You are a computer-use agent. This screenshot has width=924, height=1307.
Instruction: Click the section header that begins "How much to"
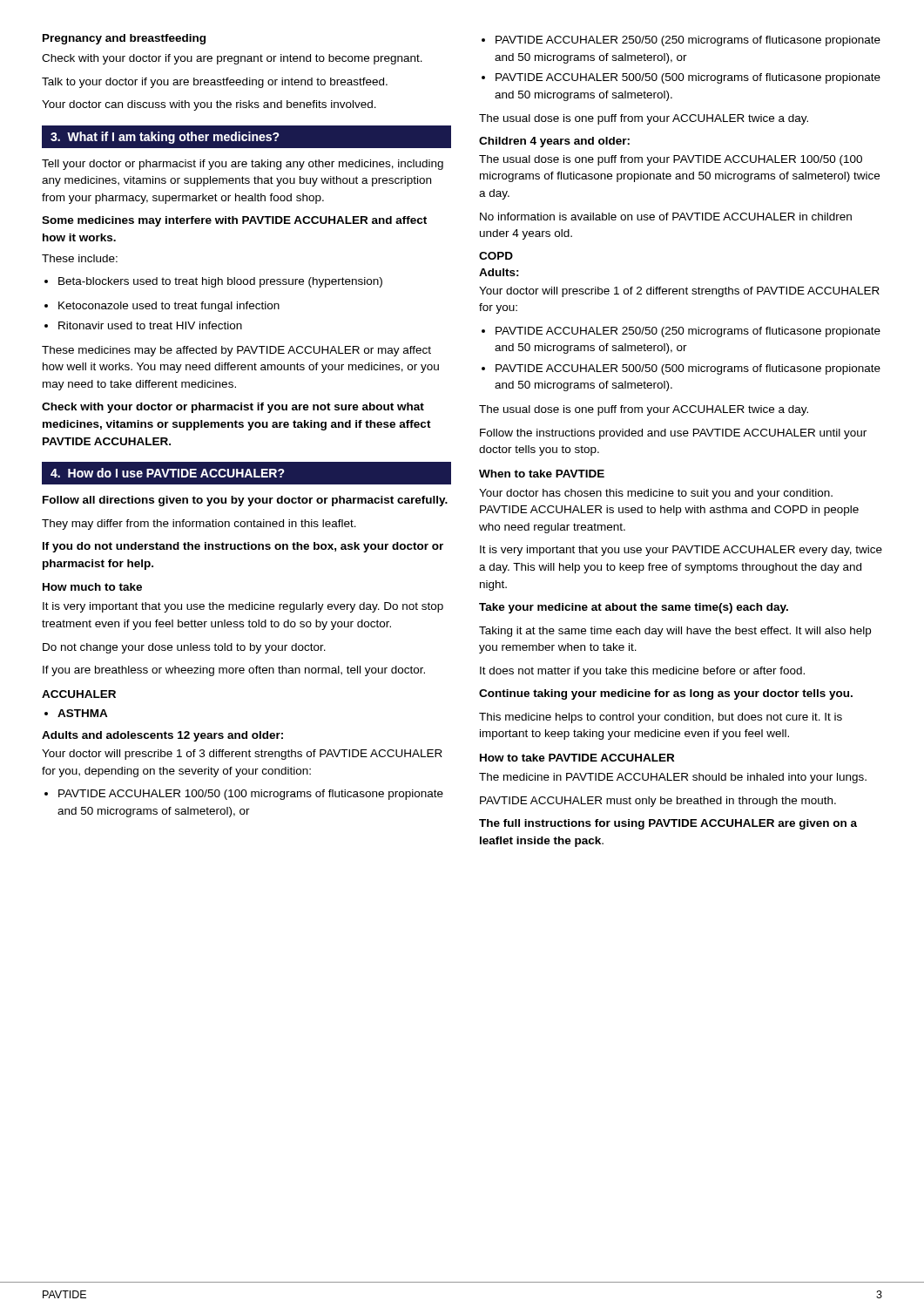[92, 587]
